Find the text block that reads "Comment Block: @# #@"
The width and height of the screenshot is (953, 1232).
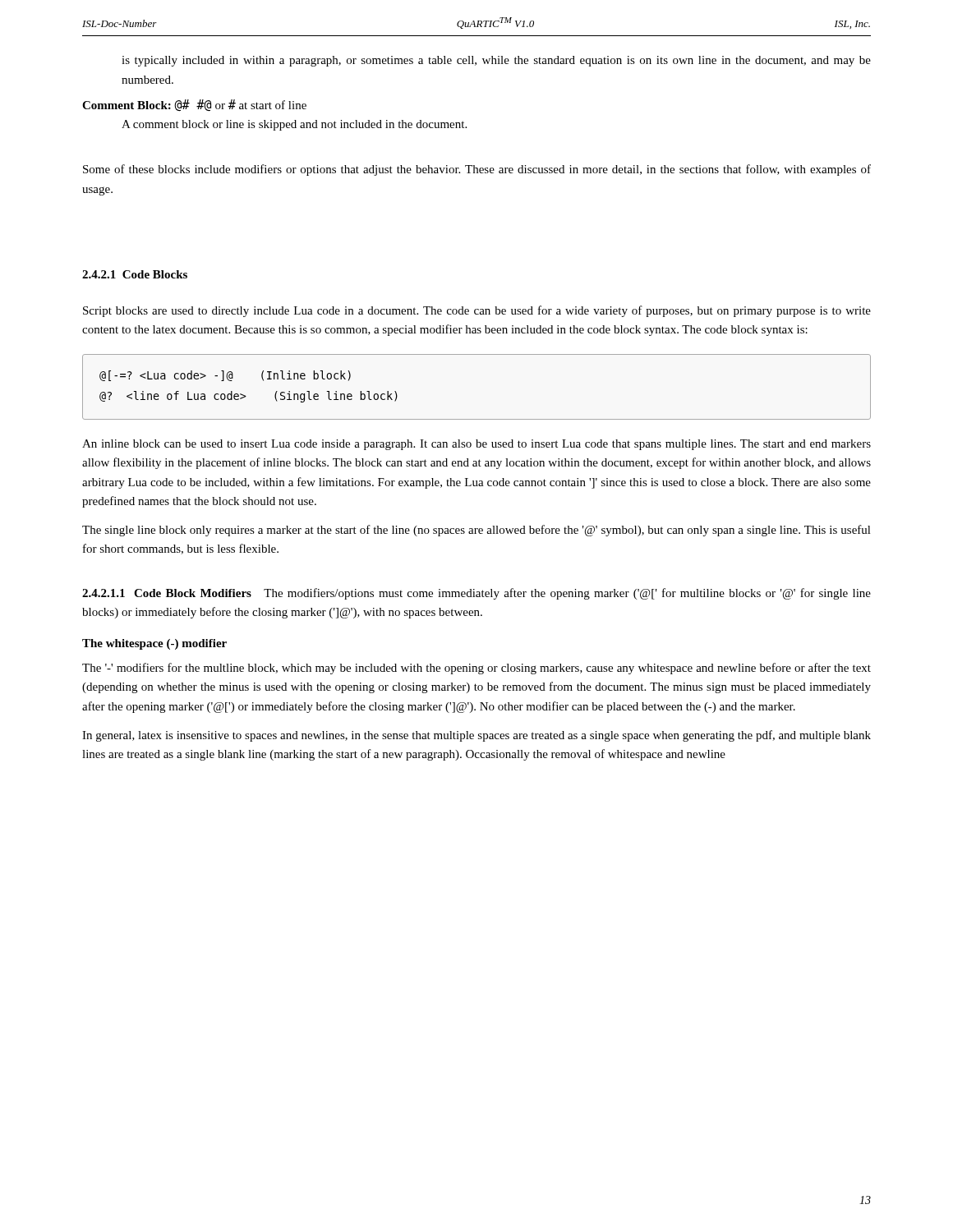pos(194,105)
